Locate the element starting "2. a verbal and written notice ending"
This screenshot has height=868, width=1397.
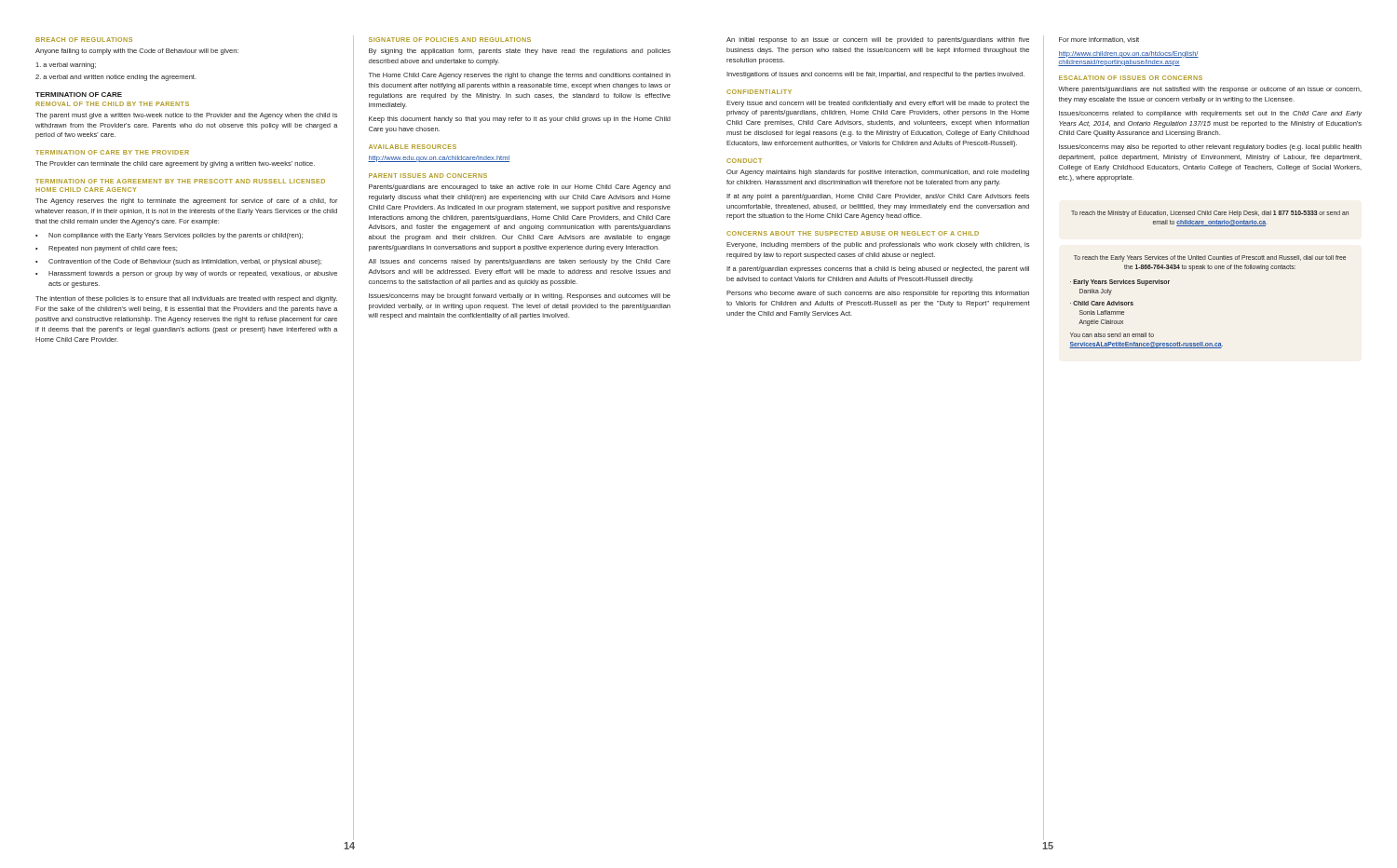point(116,77)
